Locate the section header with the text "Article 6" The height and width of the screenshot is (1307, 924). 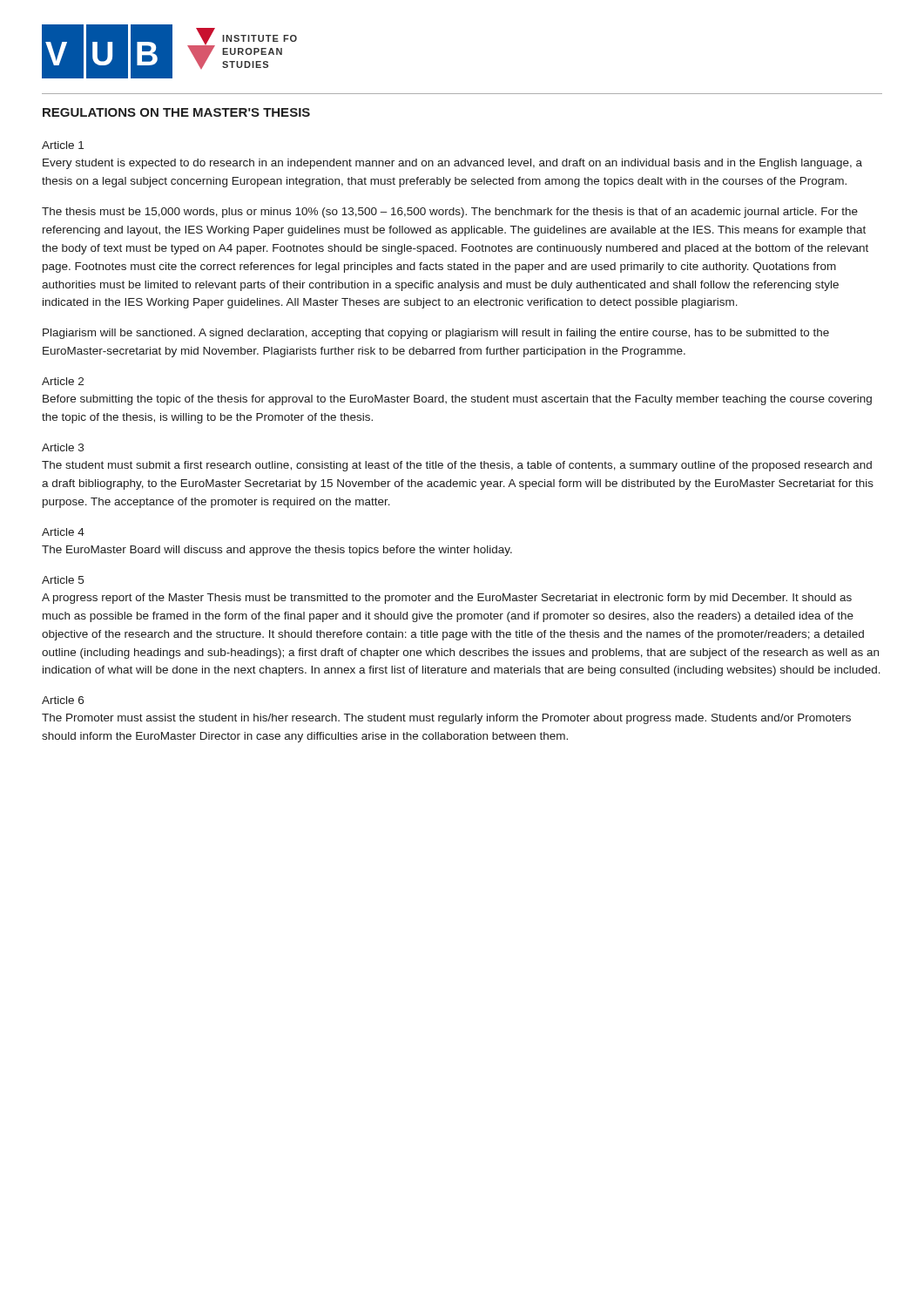63,700
